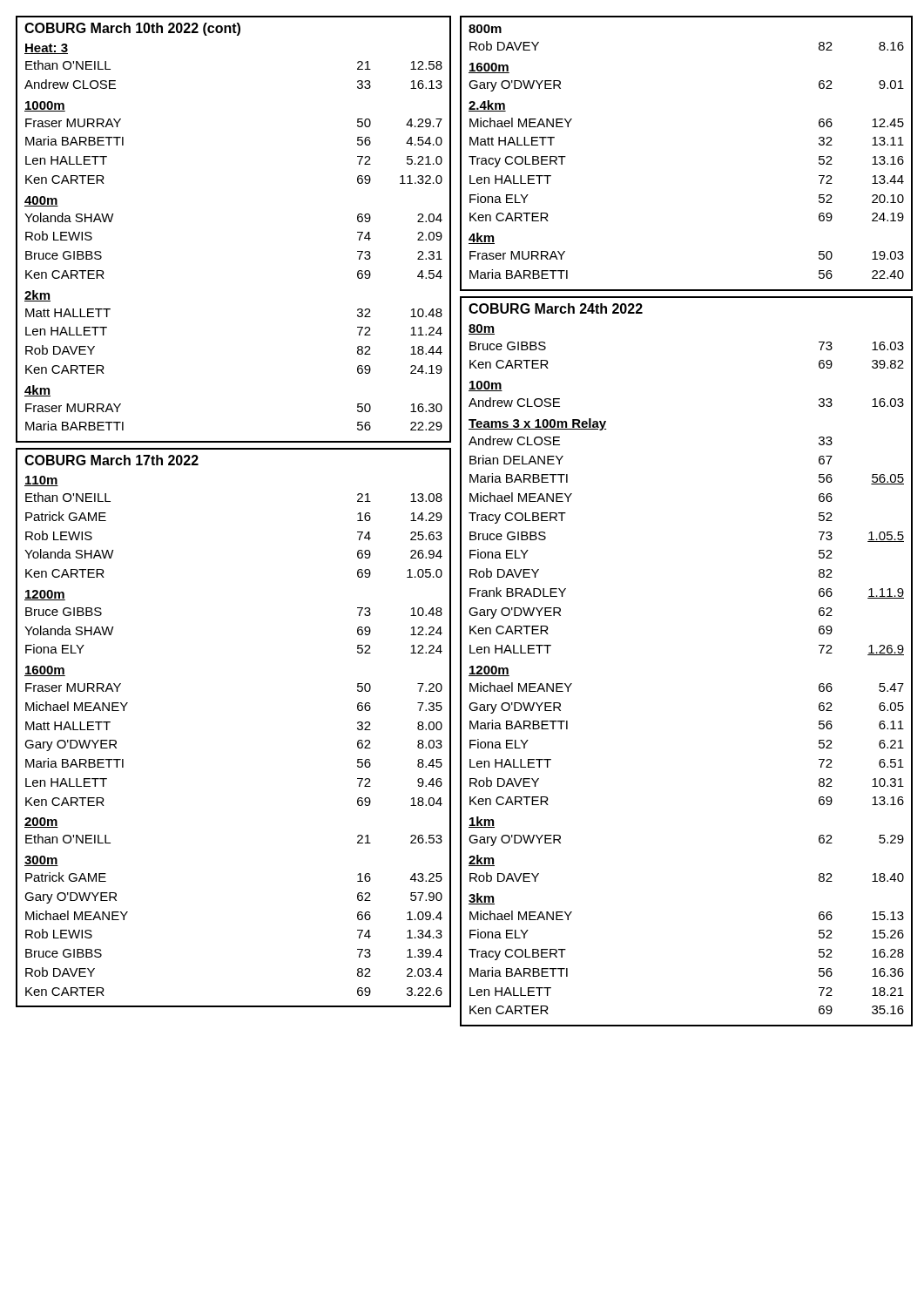Select the list item that says "Maria BARBETTI5622.40"
This screenshot has height=1307, width=924.
pyautogui.click(x=519, y=273)
